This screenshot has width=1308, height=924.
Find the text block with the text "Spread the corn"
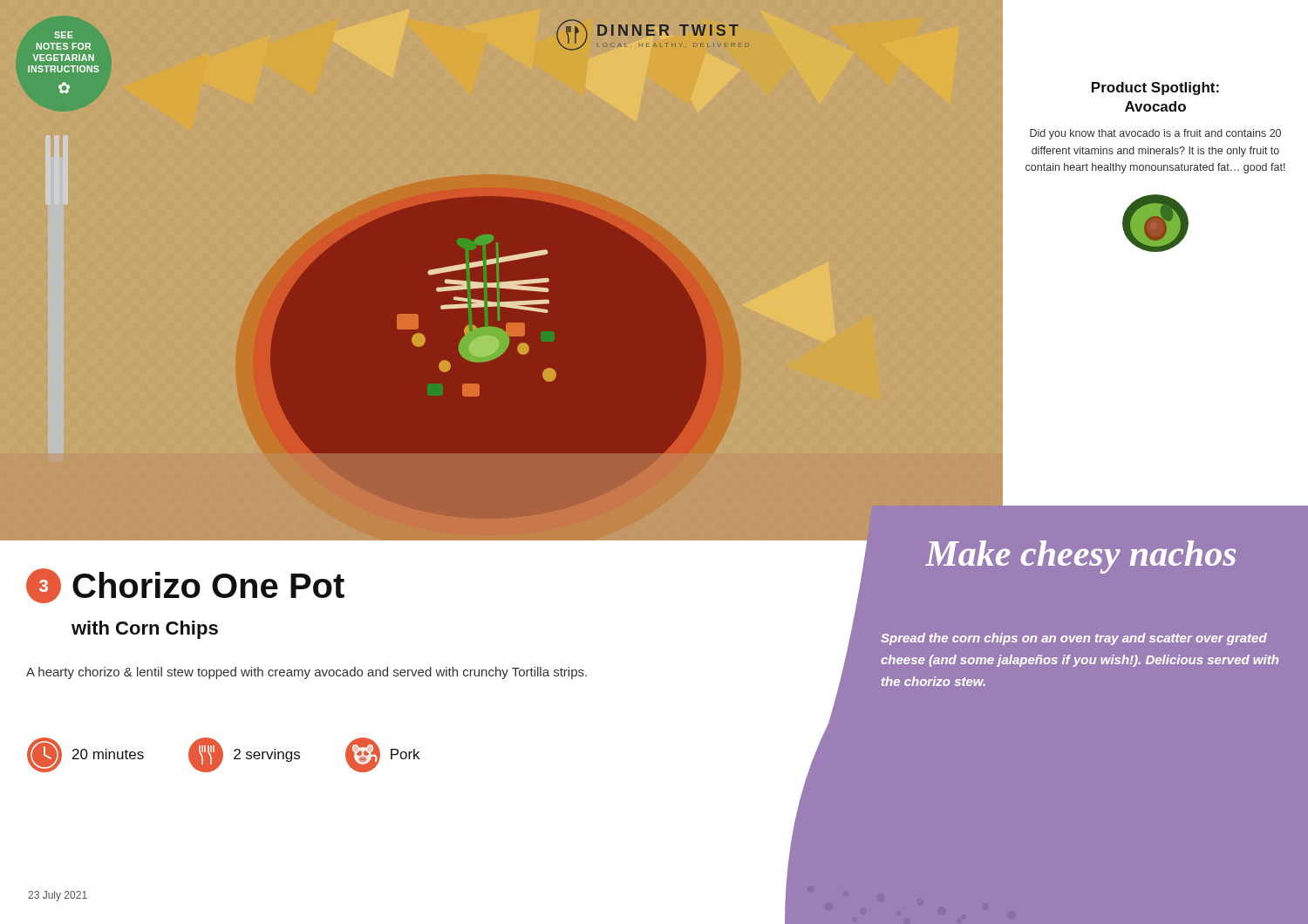tap(1080, 659)
